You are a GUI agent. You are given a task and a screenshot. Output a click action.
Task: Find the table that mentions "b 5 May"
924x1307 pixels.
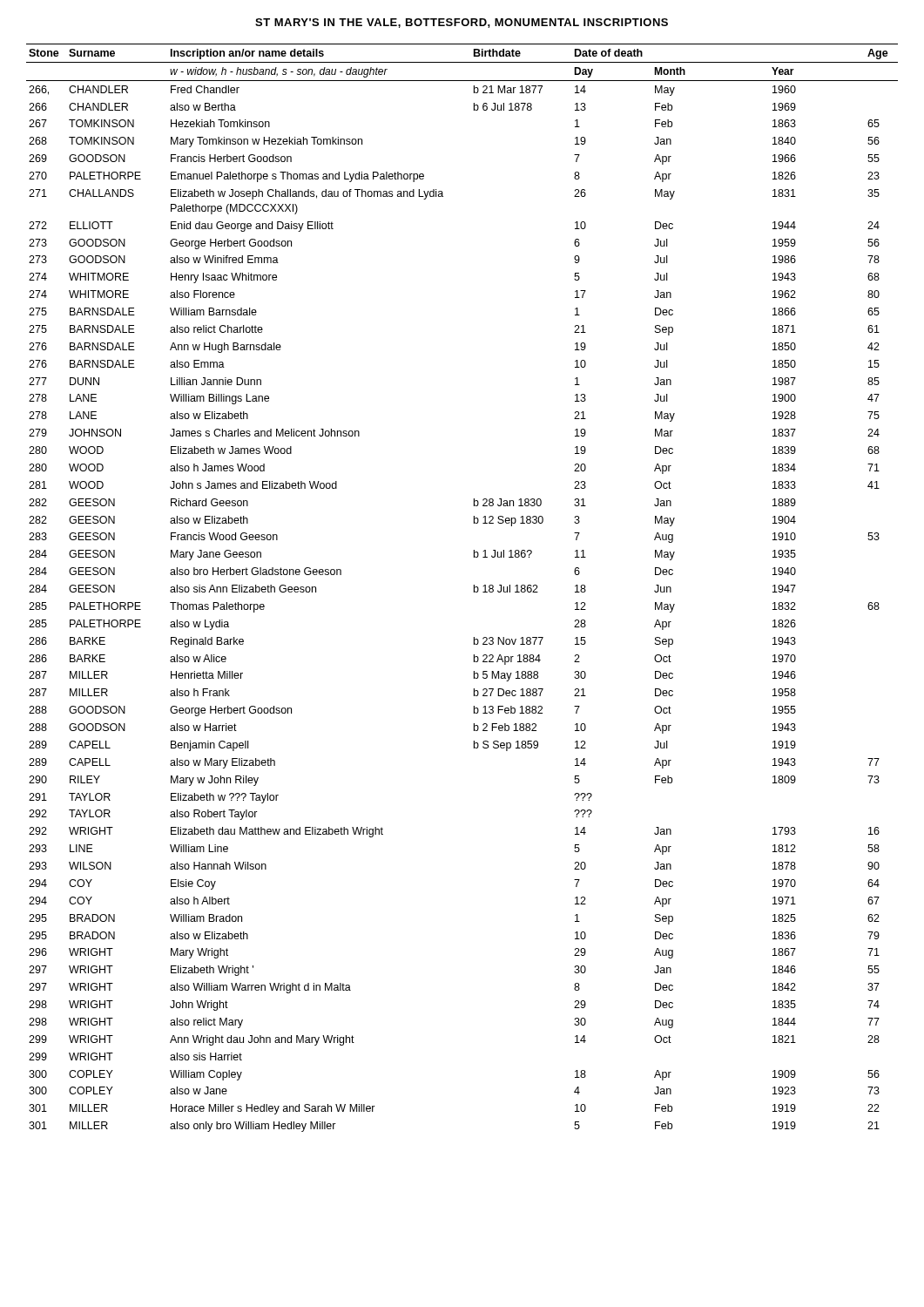coord(462,589)
